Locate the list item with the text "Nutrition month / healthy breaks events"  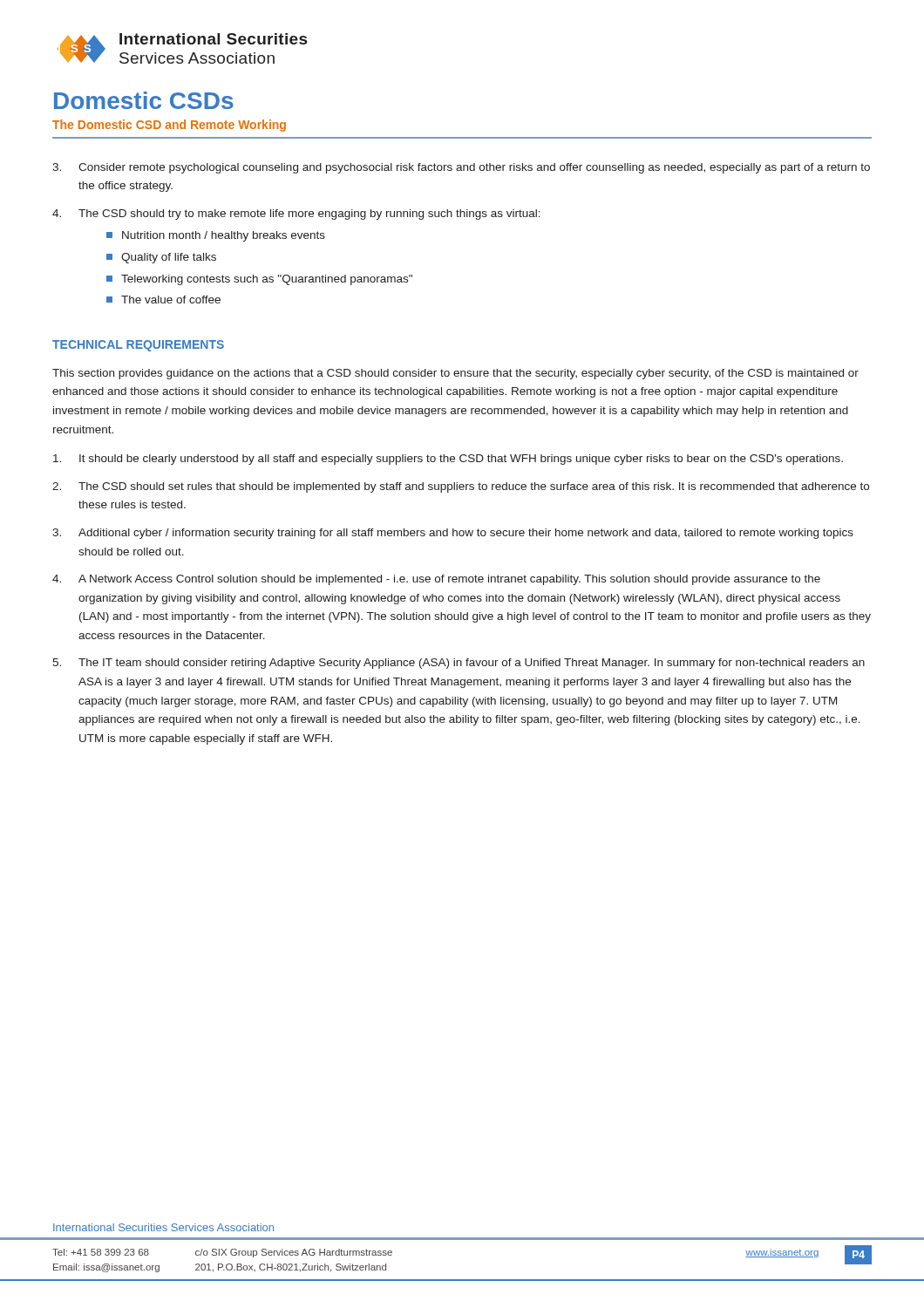pos(216,236)
